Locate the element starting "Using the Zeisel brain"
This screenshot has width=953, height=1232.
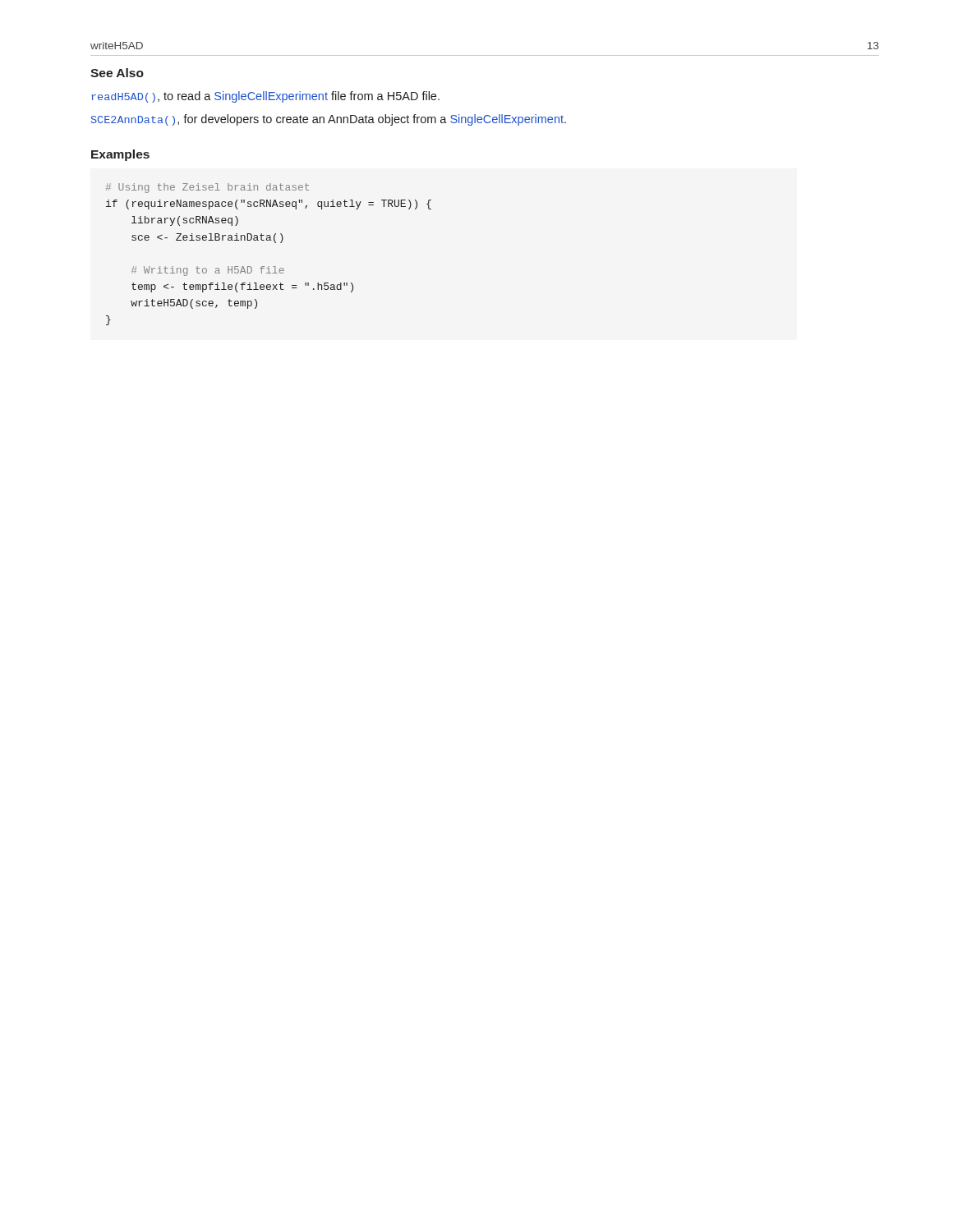point(207,188)
